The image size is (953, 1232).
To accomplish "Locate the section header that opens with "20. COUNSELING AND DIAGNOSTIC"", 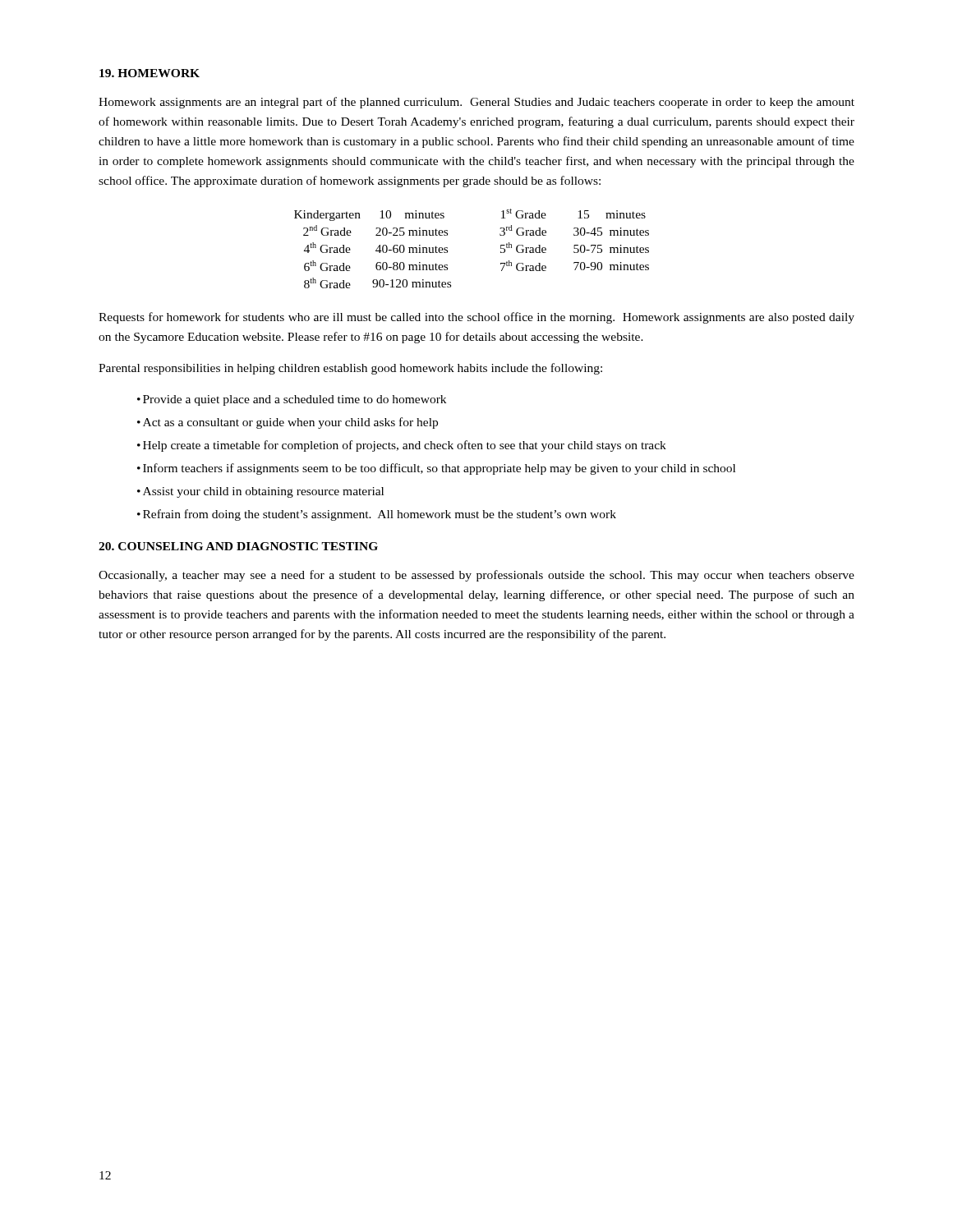I will (238, 546).
